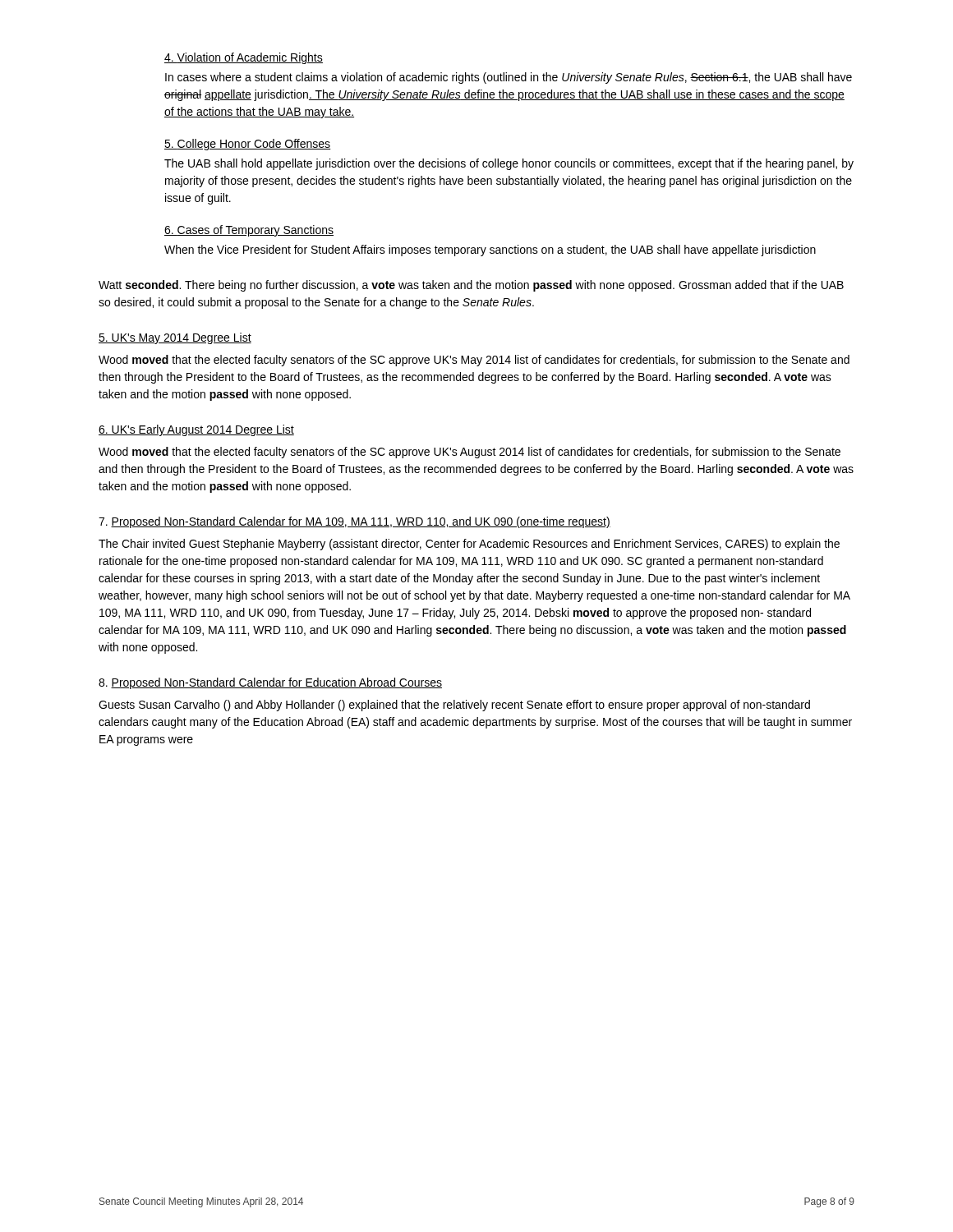The height and width of the screenshot is (1232, 953).
Task: Locate the text "8. Proposed Non-Standard Calendar for Education Abroad Courses"
Action: [x=270, y=683]
